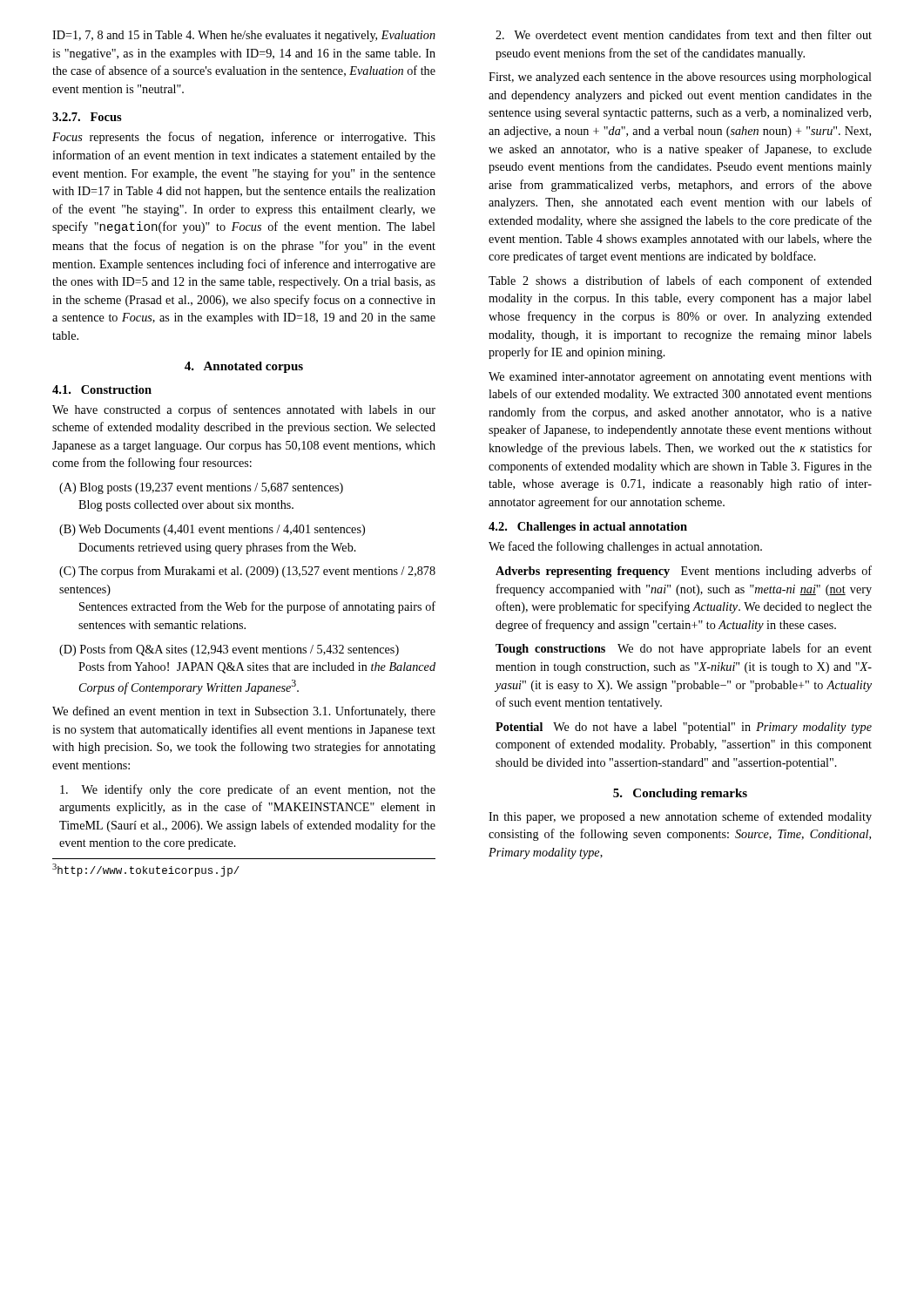Locate the block of text that opens with "(B) Web Documents"
924x1307 pixels.
247,539
